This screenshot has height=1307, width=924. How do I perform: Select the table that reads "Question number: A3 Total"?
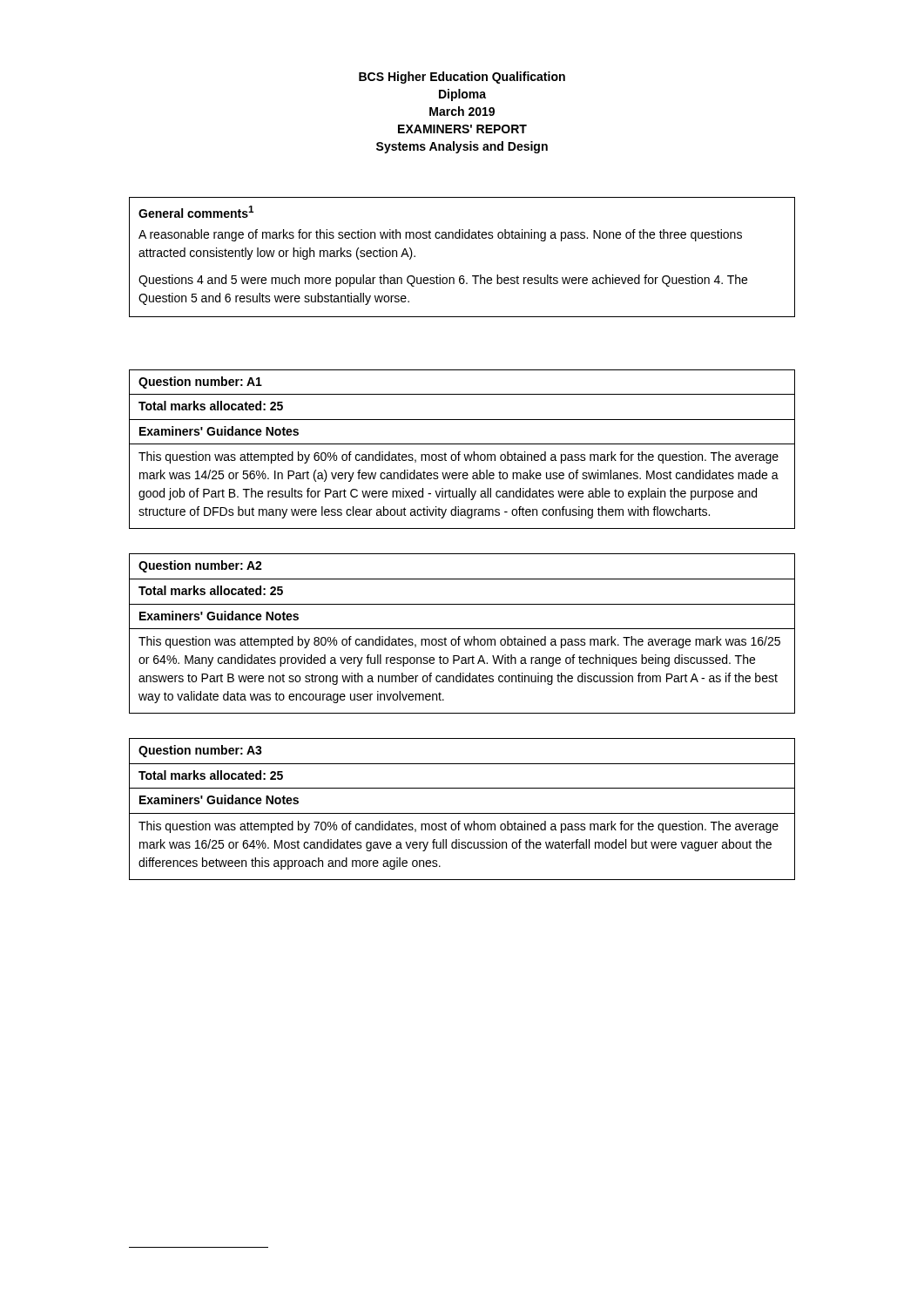coord(462,809)
